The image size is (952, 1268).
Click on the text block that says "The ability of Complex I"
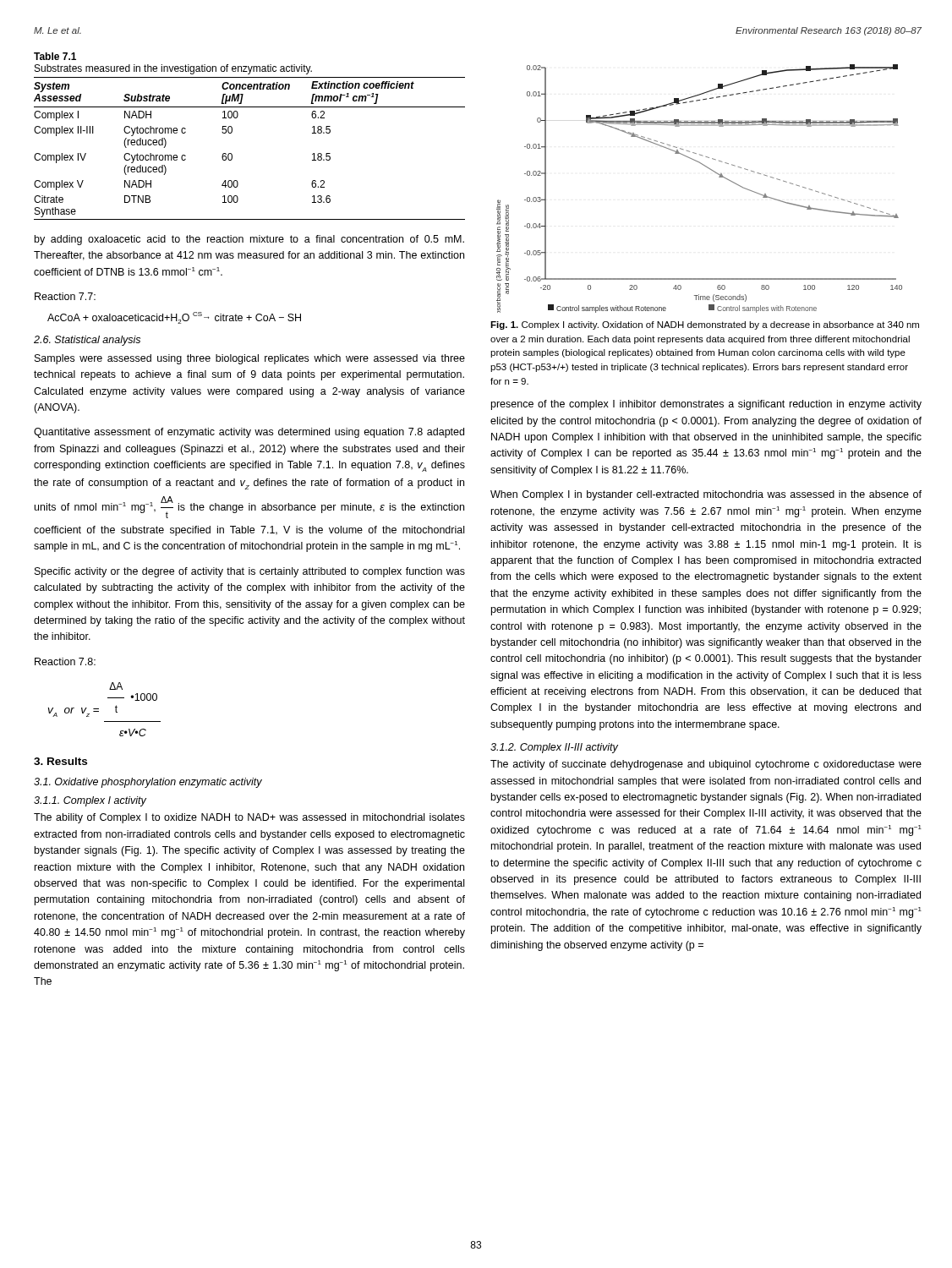click(249, 900)
